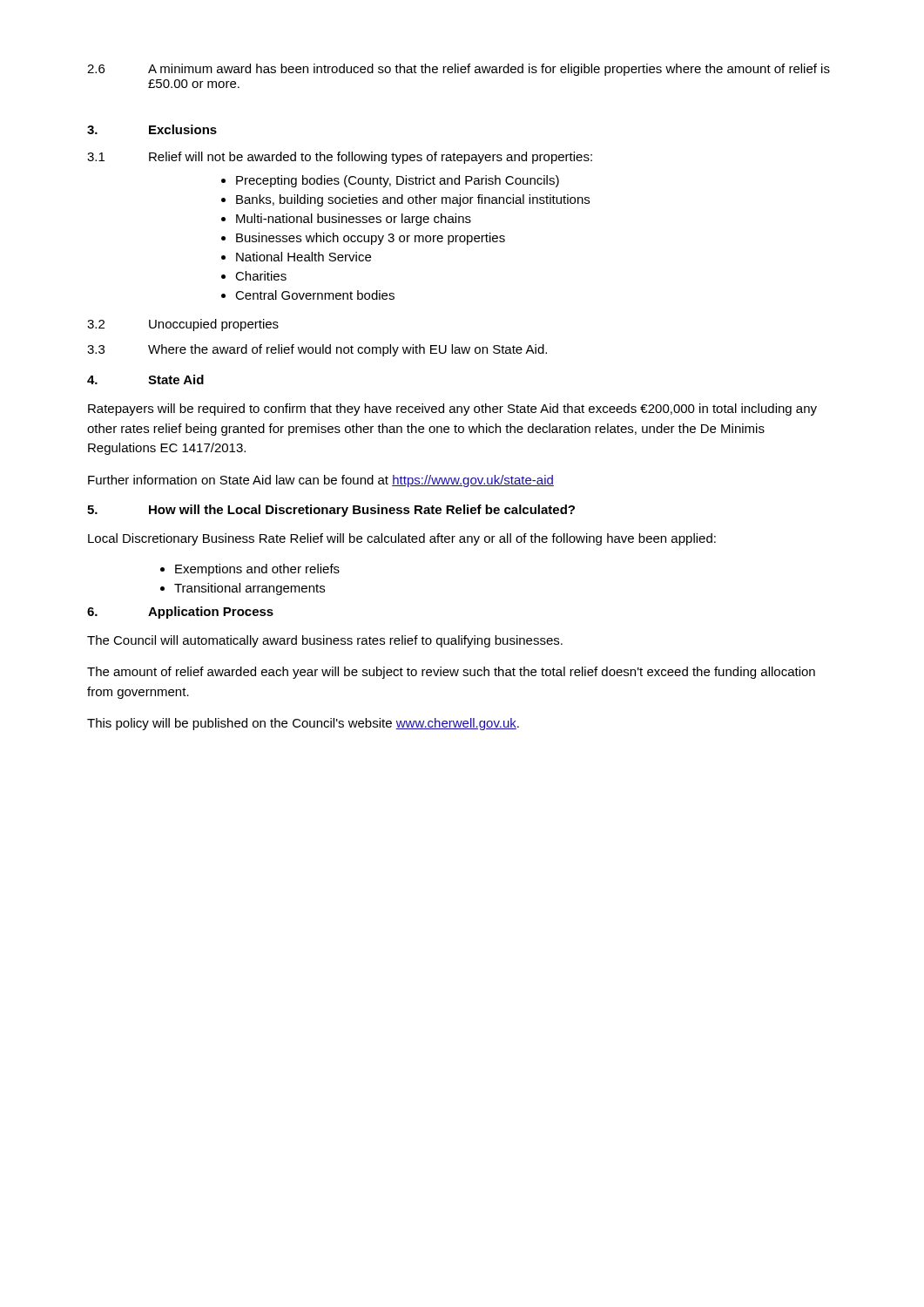
Task: Point to the passage starting "Exemptions and other reliefs"
Action: (x=257, y=568)
